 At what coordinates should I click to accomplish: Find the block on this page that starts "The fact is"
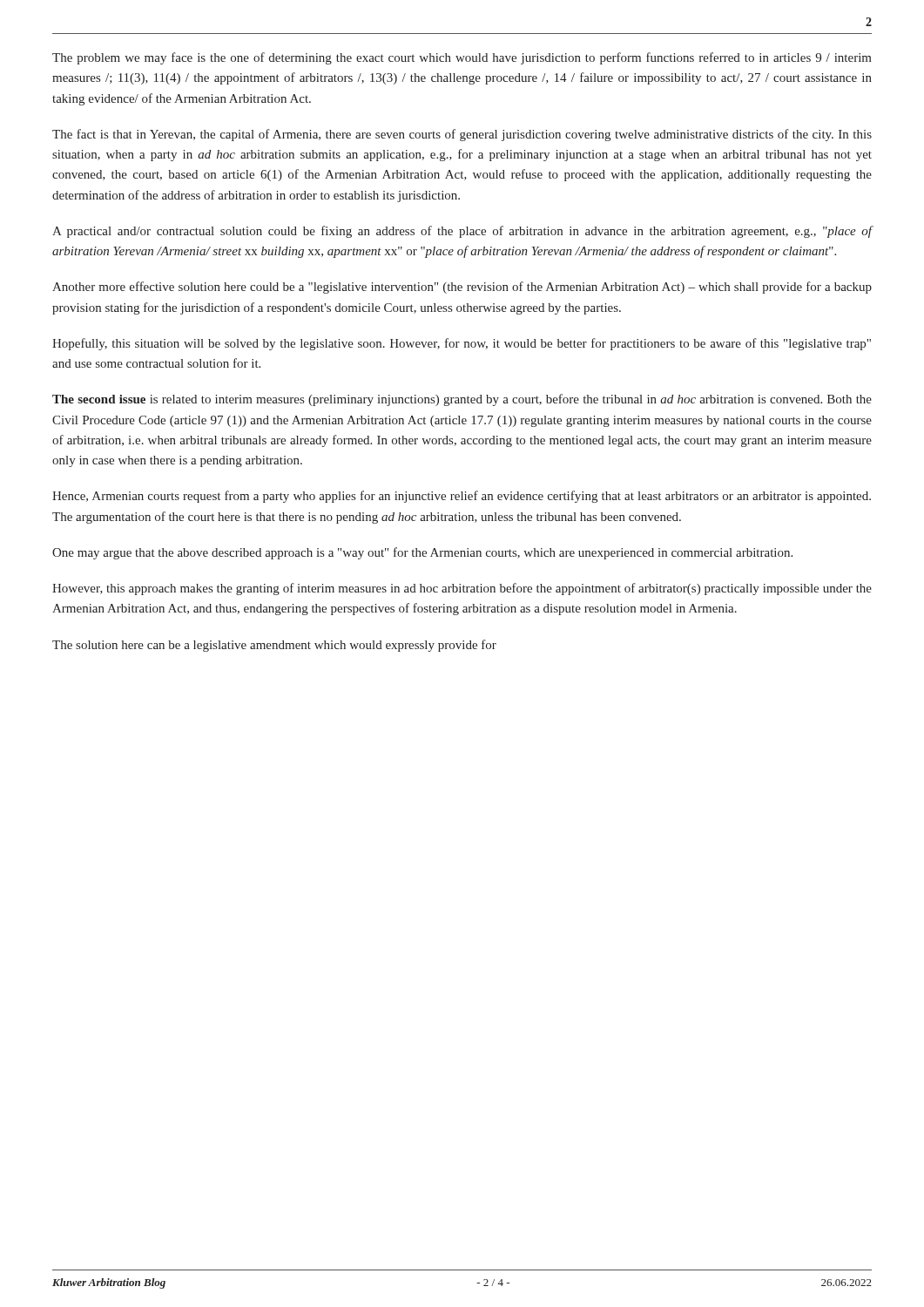tap(462, 164)
